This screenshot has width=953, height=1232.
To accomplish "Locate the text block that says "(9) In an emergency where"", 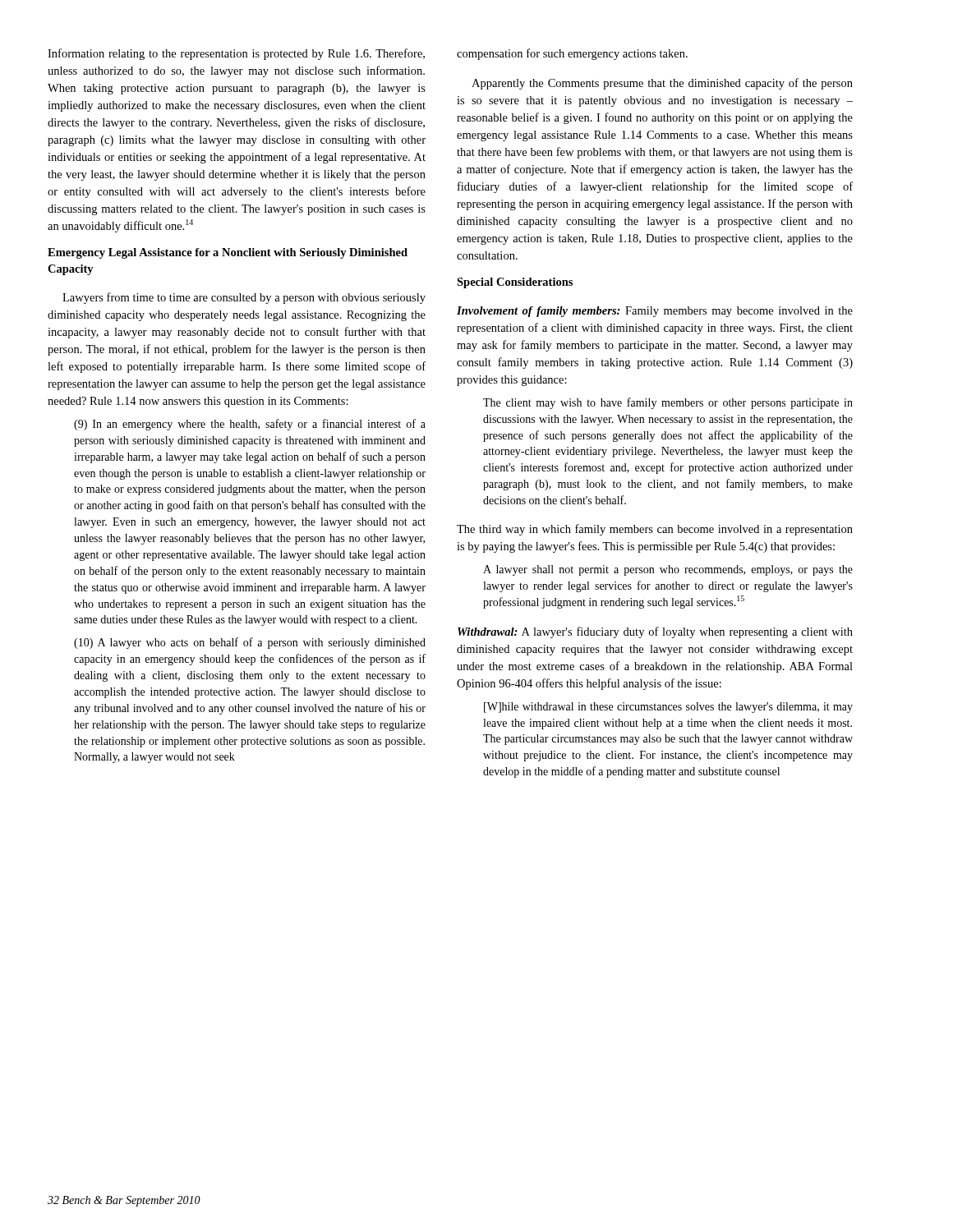I will tap(250, 591).
